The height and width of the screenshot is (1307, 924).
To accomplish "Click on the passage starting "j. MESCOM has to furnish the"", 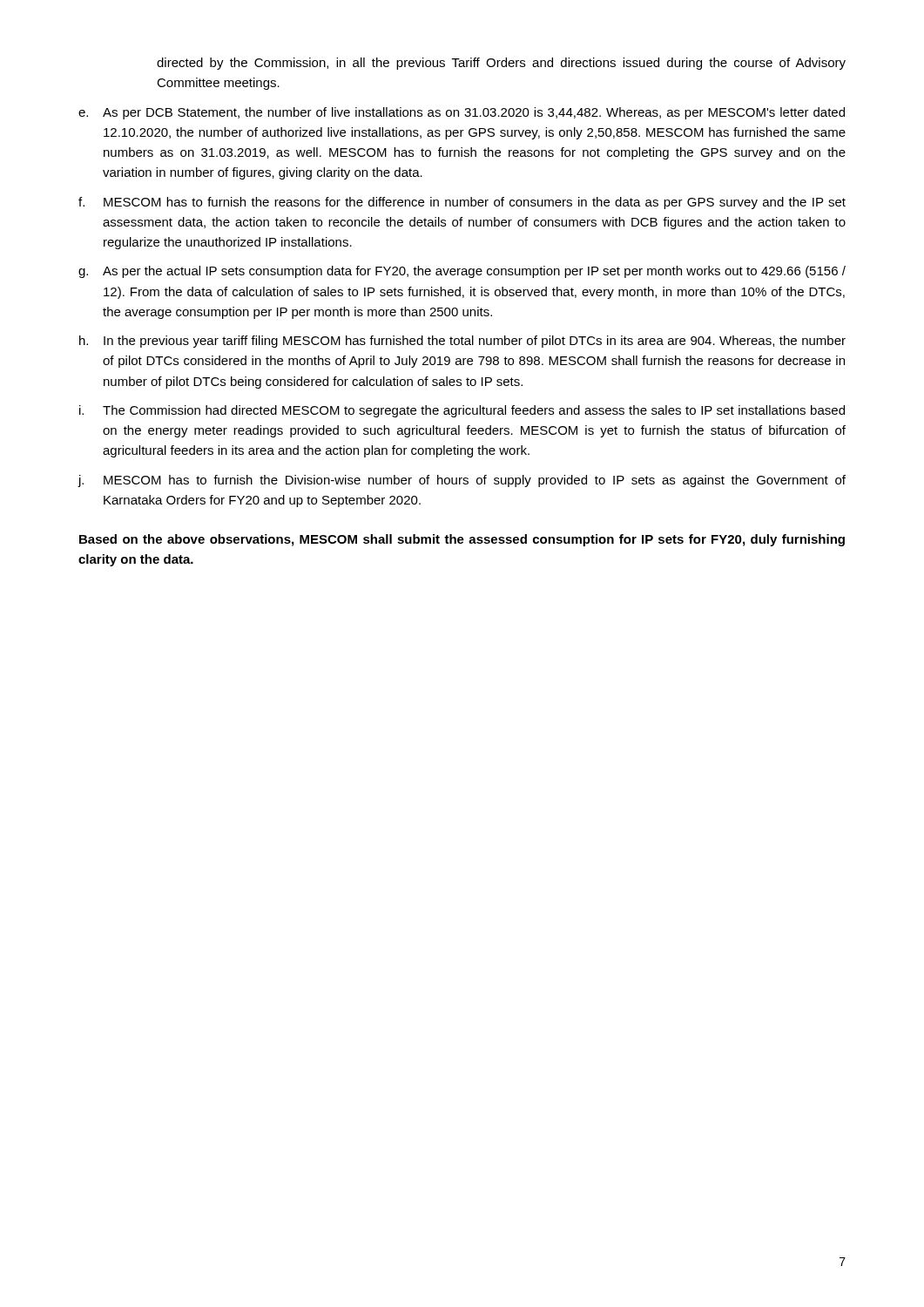I will tap(462, 489).
